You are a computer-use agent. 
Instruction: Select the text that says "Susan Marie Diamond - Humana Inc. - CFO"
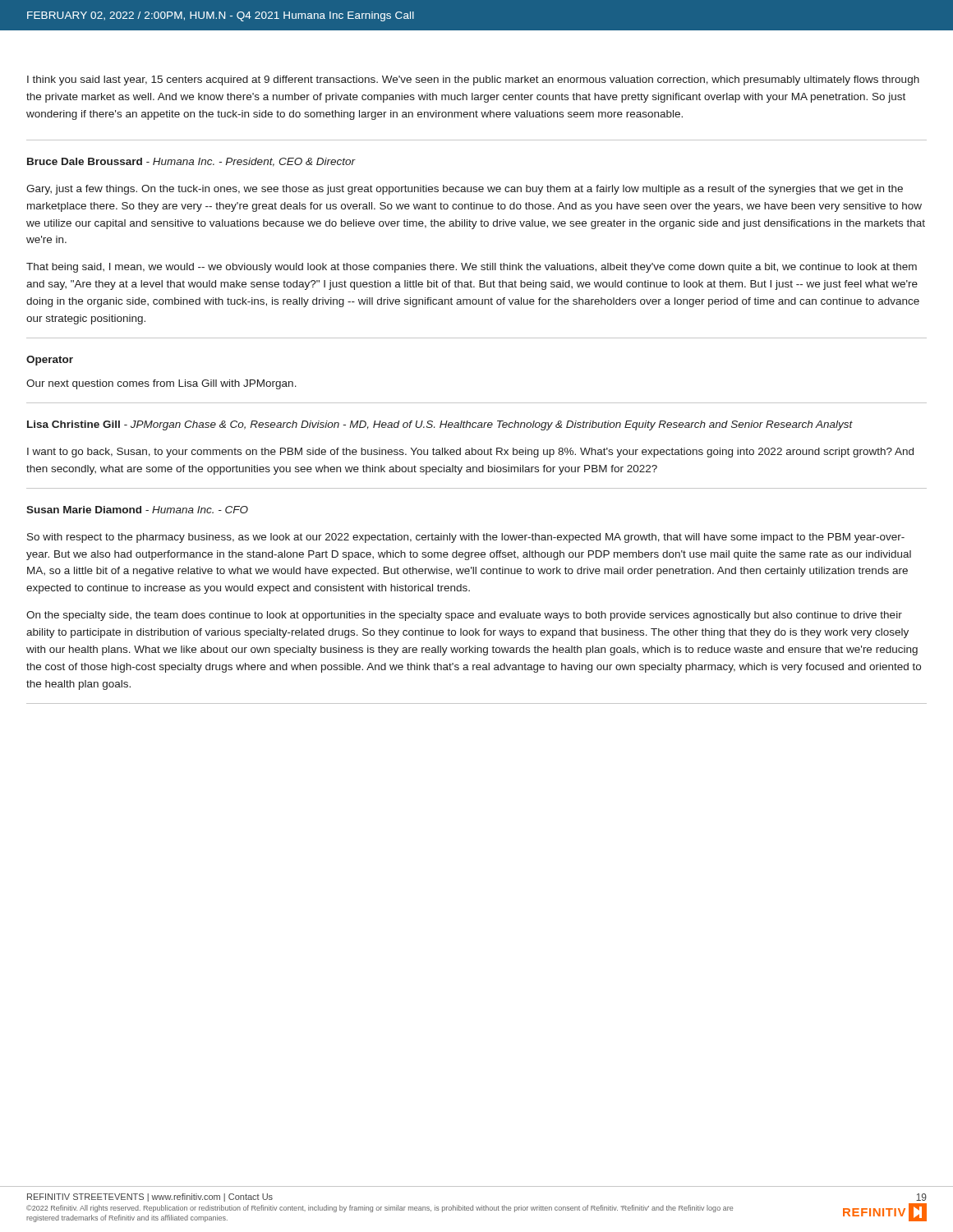[x=137, y=509]
